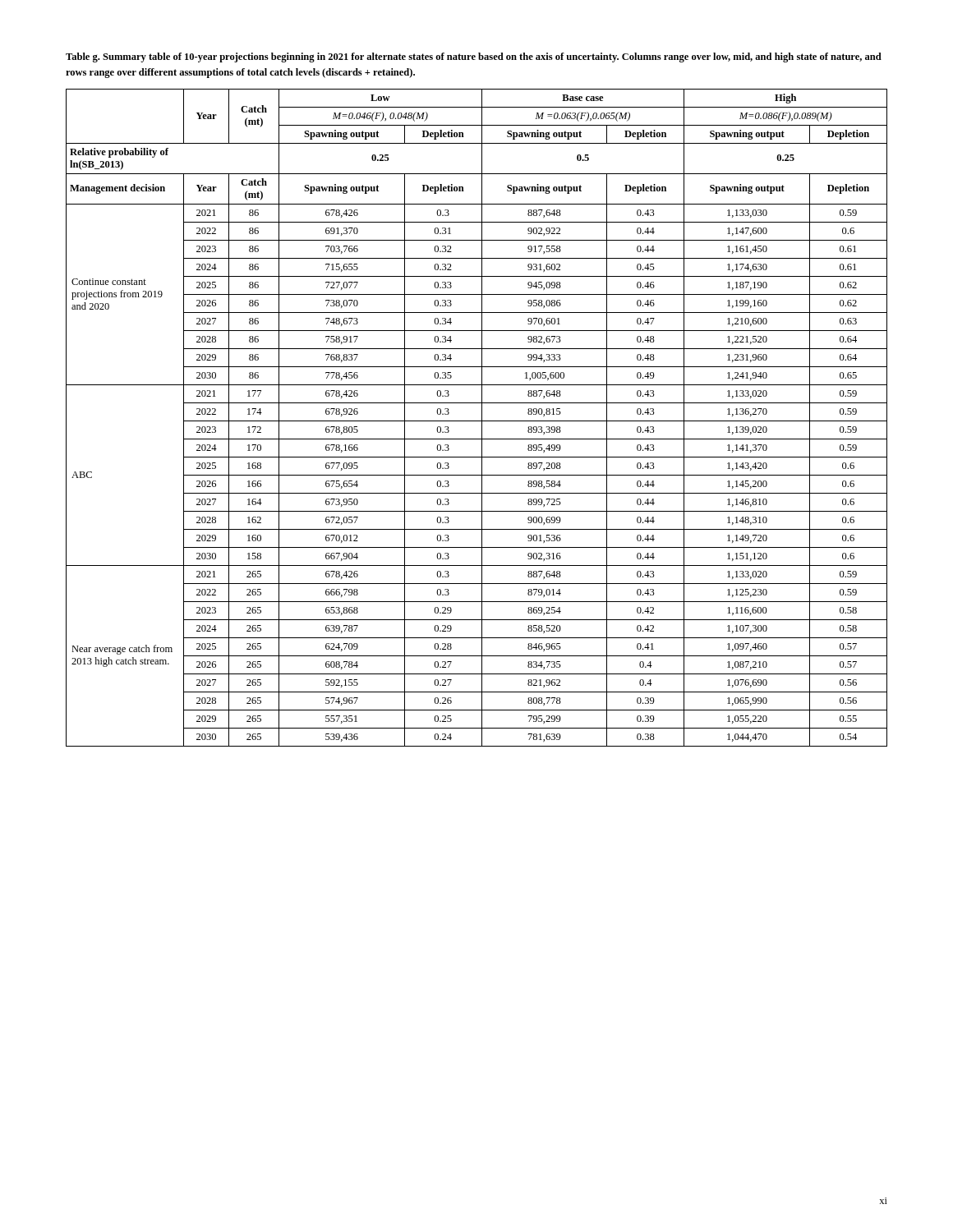Locate the table
Viewport: 953px width, 1232px height.
[x=476, y=417]
